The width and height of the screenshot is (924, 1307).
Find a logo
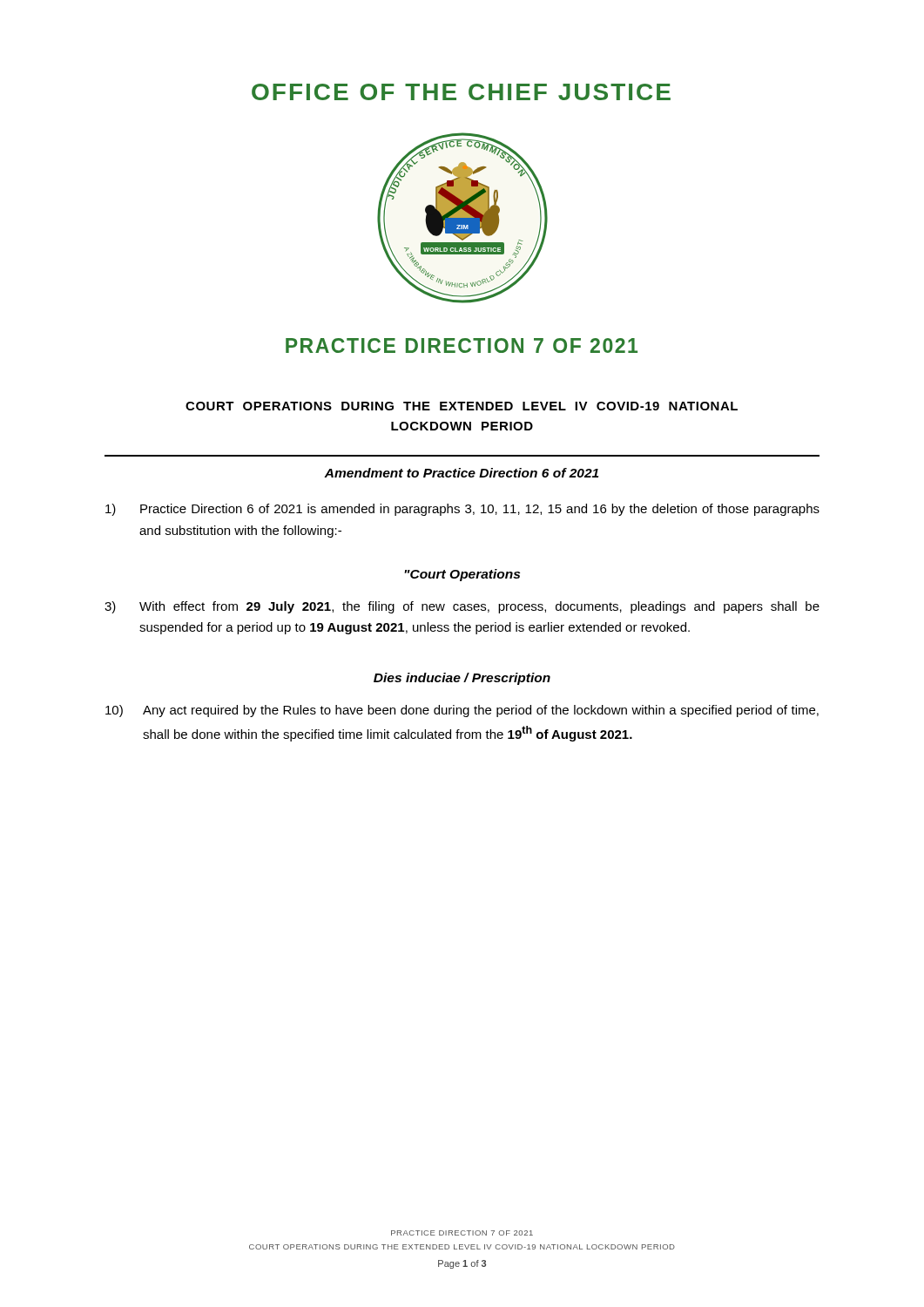pos(462,220)
